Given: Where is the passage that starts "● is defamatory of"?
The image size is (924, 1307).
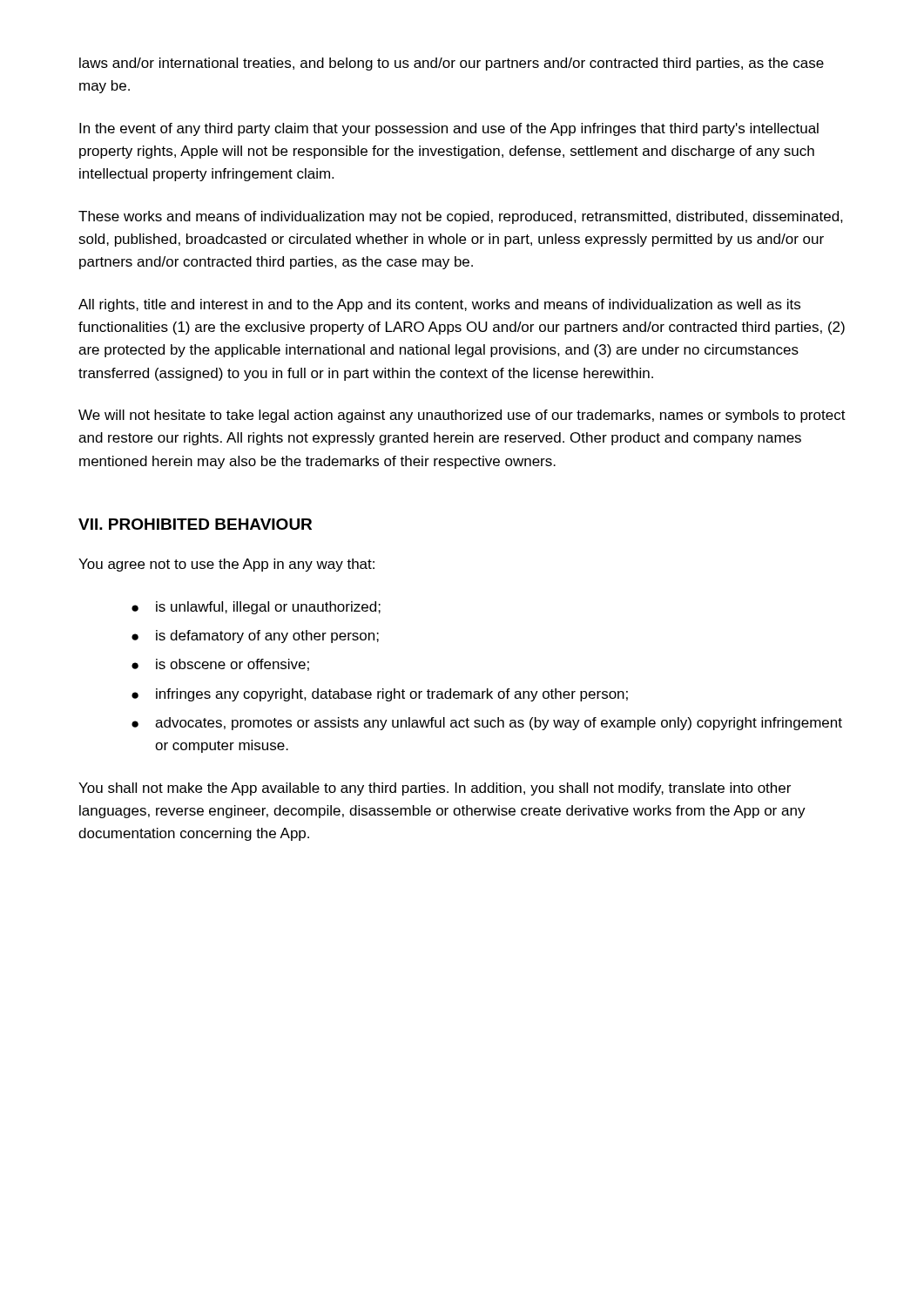Looking at the screenshot, I should [255, 637].
